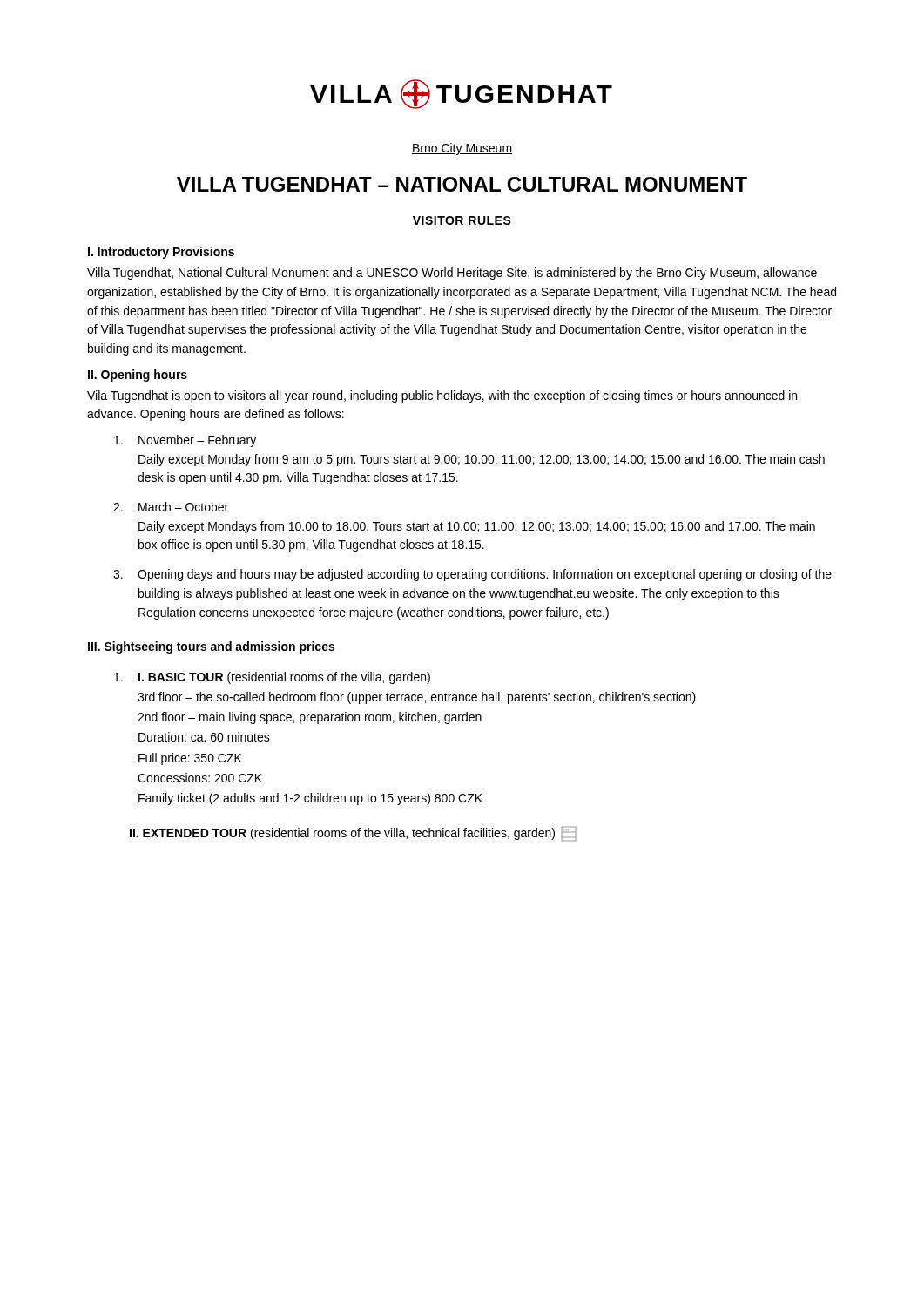Point to "Brno City Museum"
The width and height of the screenshot is (924, 1307).
point(462,148)
